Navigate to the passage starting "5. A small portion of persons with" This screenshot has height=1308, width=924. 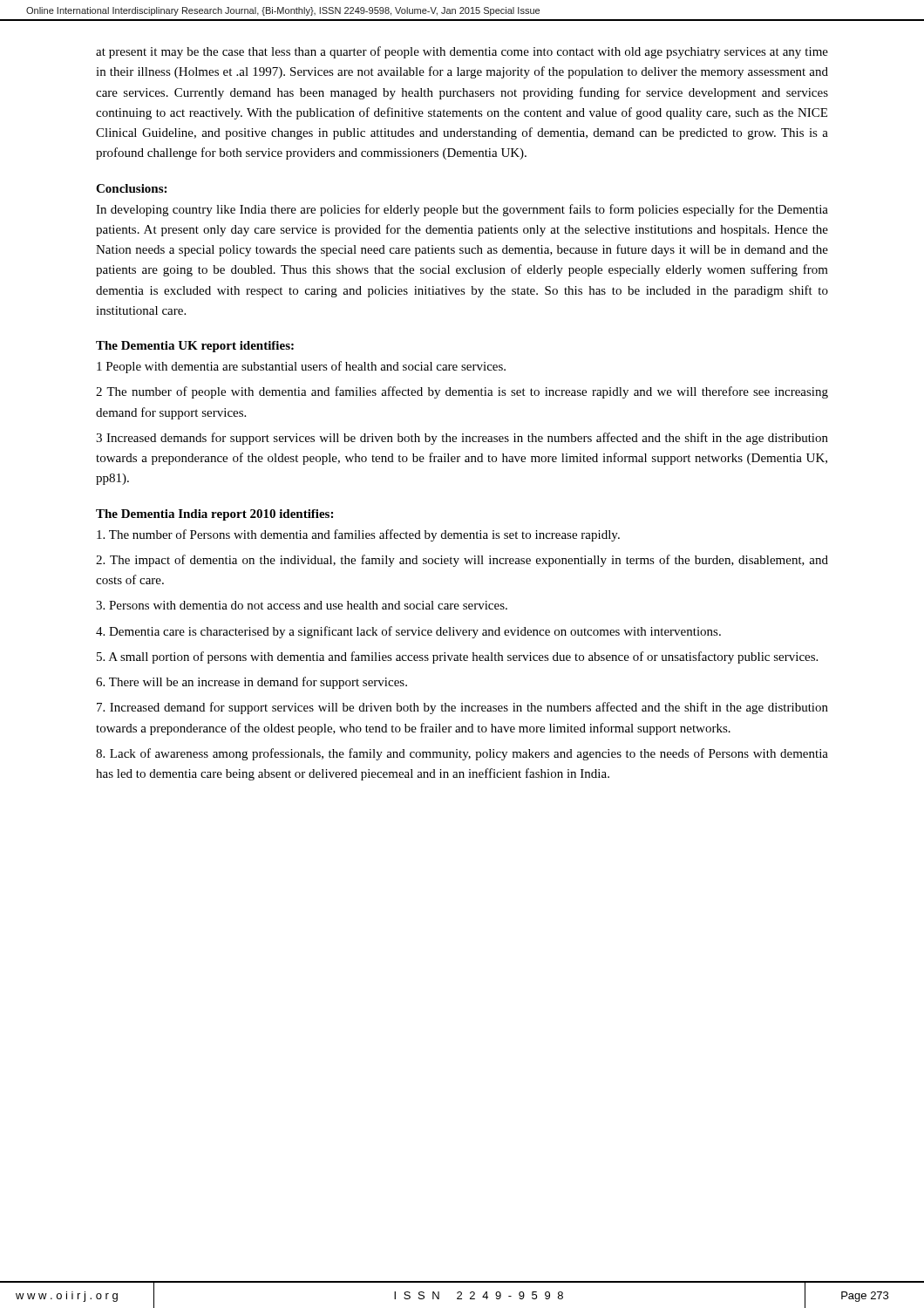tap(457, 656)
